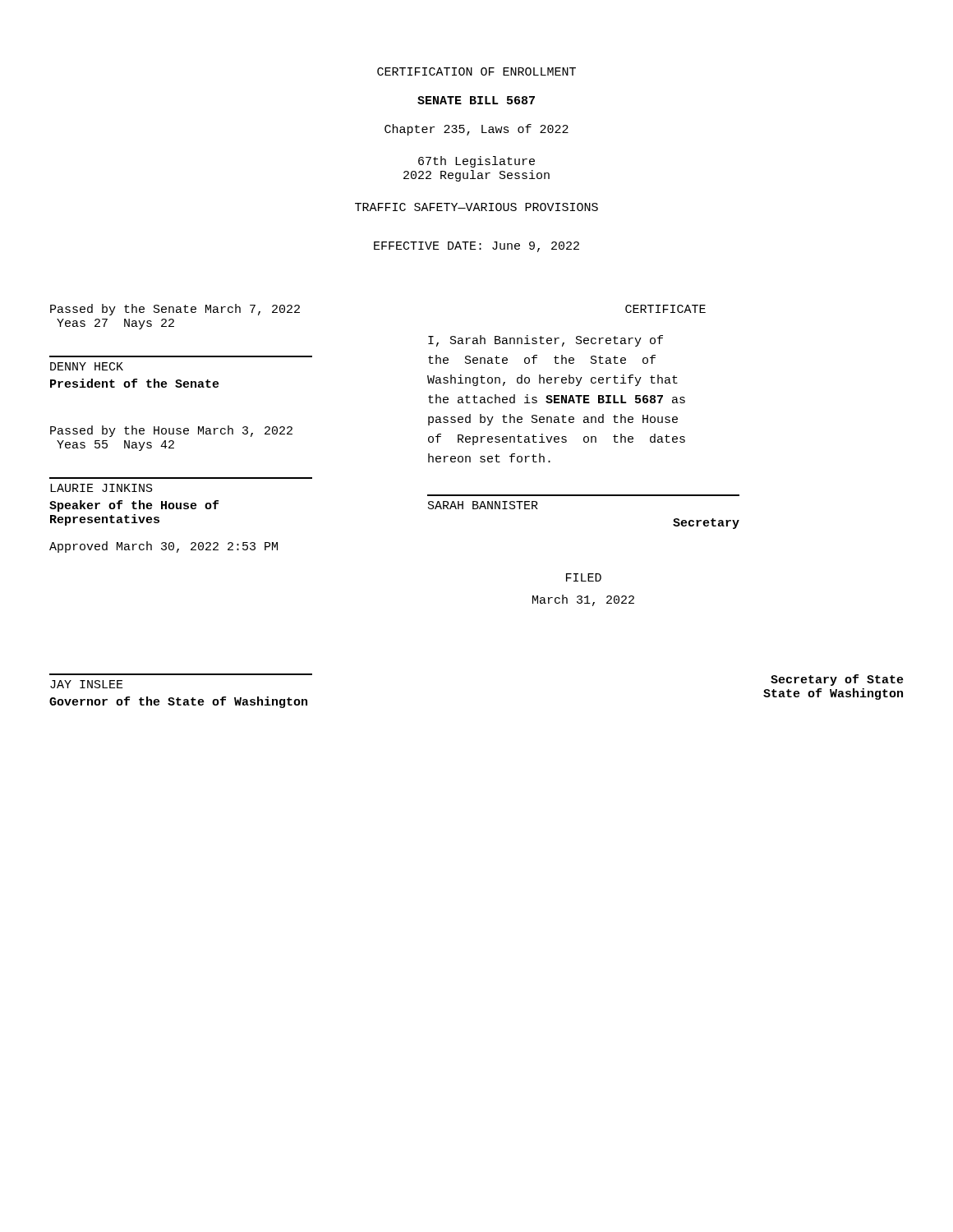Navigate to the text starting "TRAFFIC SAFETY—VARIOUS PROVISIONS"

tap(476, 208)
